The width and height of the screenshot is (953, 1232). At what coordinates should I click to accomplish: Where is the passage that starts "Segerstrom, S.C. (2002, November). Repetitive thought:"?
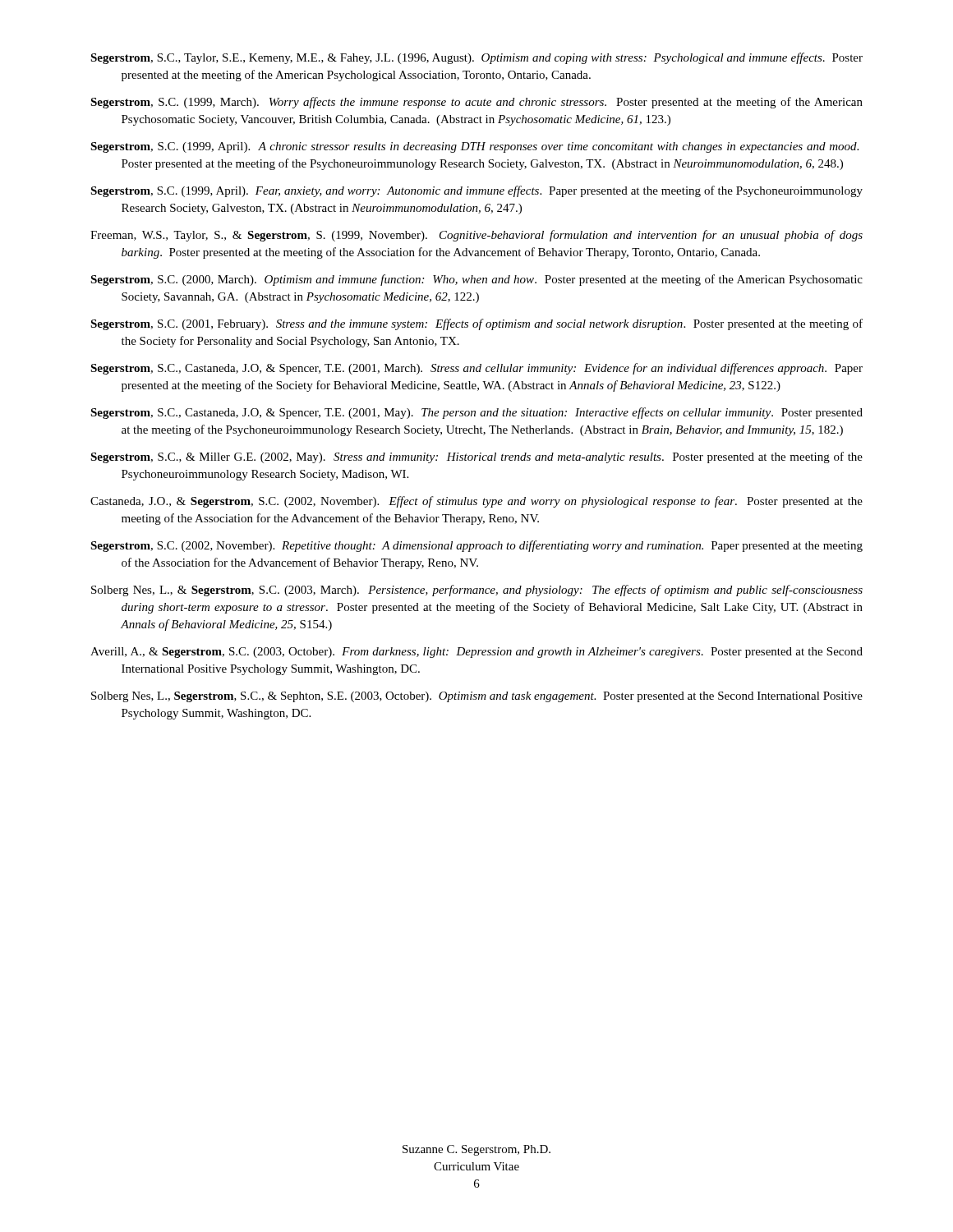pos(476,554)
